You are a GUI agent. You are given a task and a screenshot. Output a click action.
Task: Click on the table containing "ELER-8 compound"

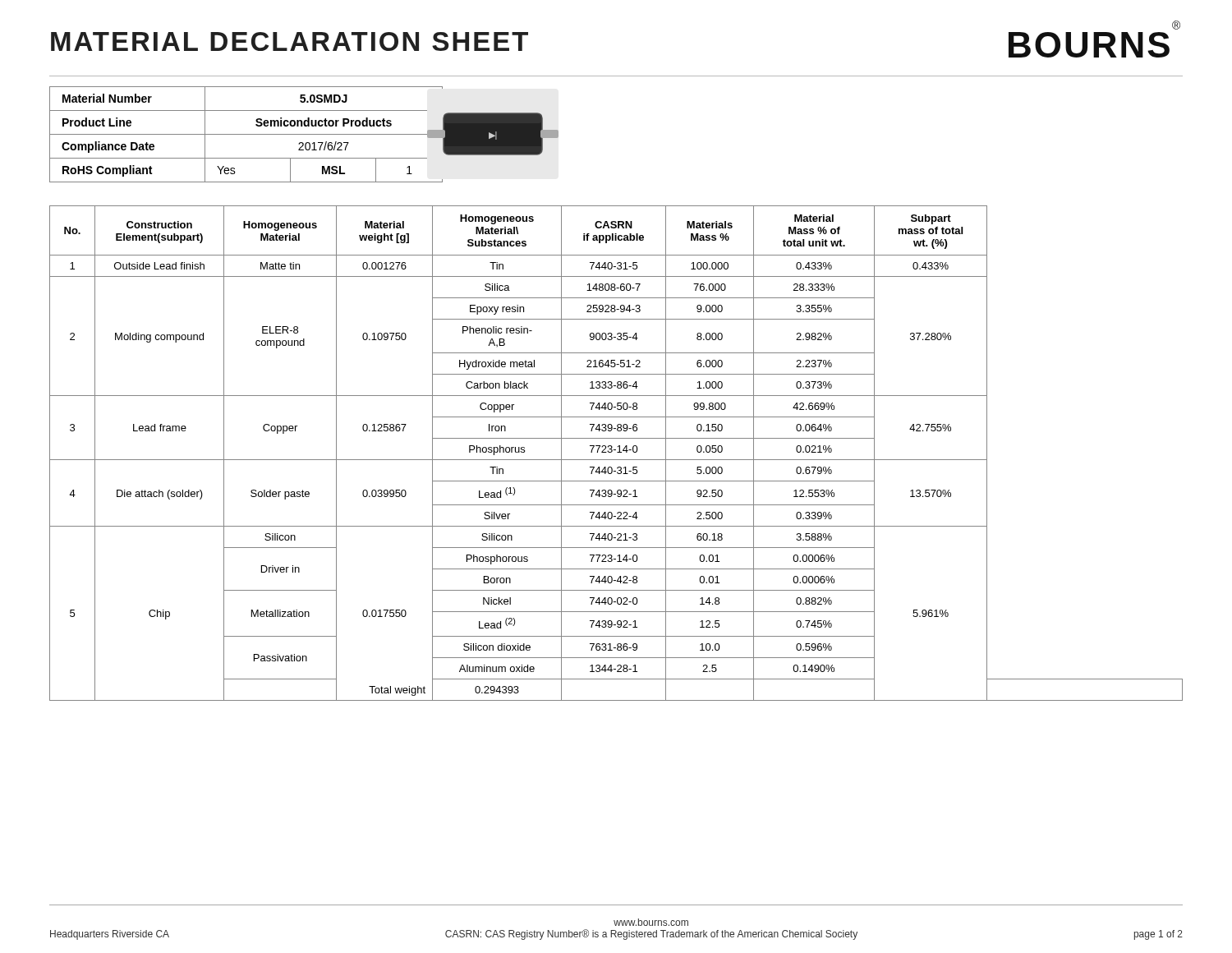[x=616, y=453]
